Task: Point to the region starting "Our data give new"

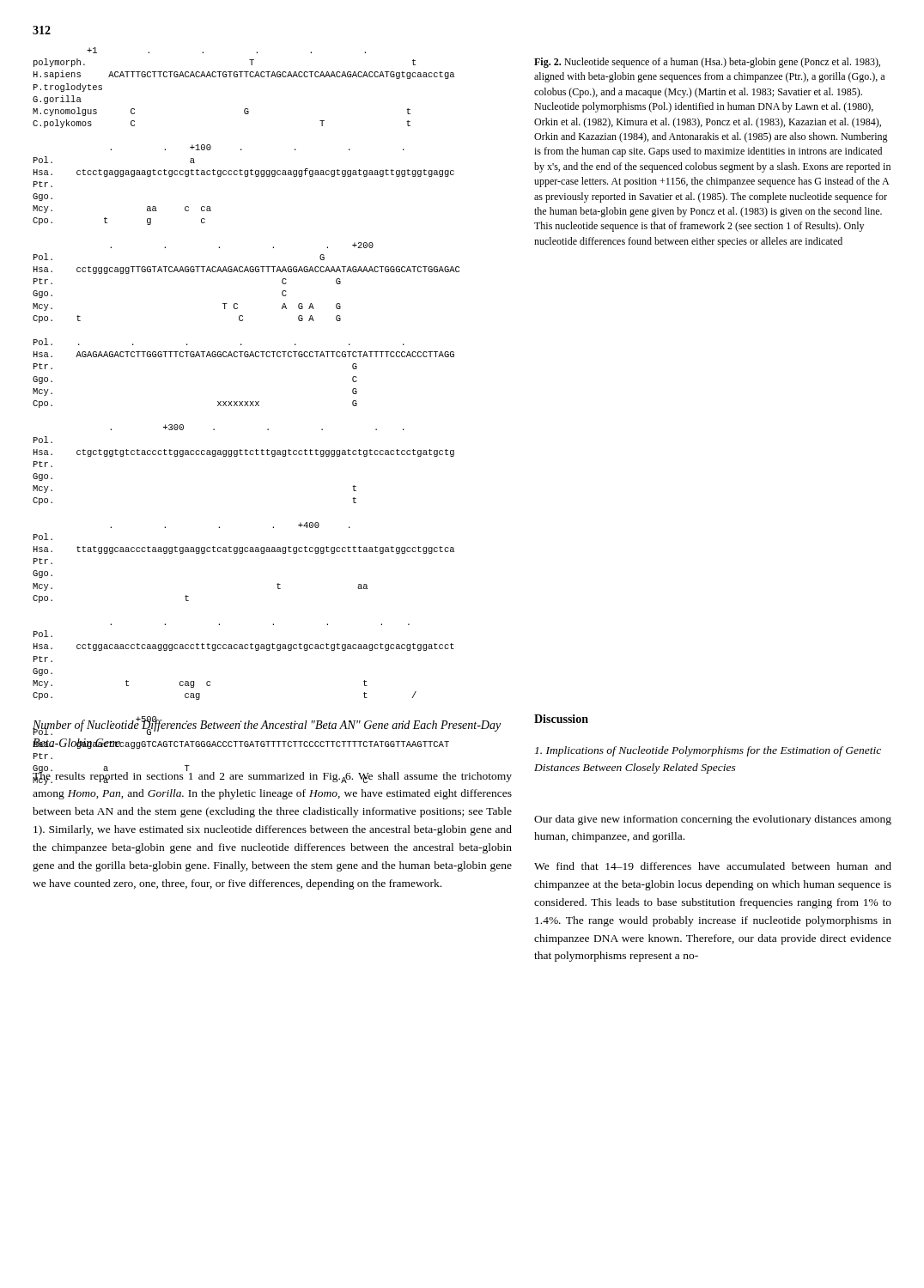Action: point(713,888)
